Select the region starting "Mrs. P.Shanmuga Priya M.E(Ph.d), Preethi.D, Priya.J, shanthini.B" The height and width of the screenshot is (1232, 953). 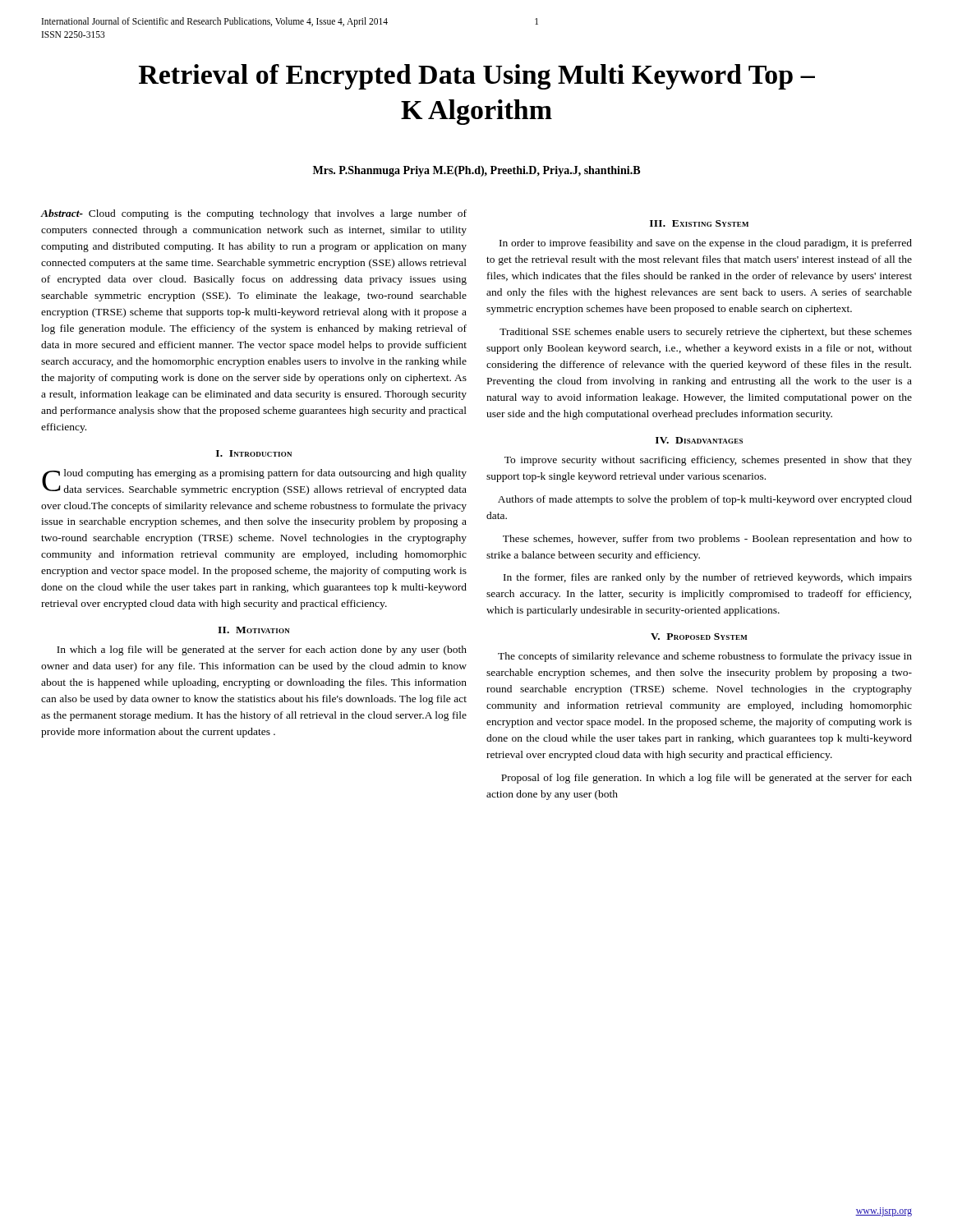tap(476, 170)
